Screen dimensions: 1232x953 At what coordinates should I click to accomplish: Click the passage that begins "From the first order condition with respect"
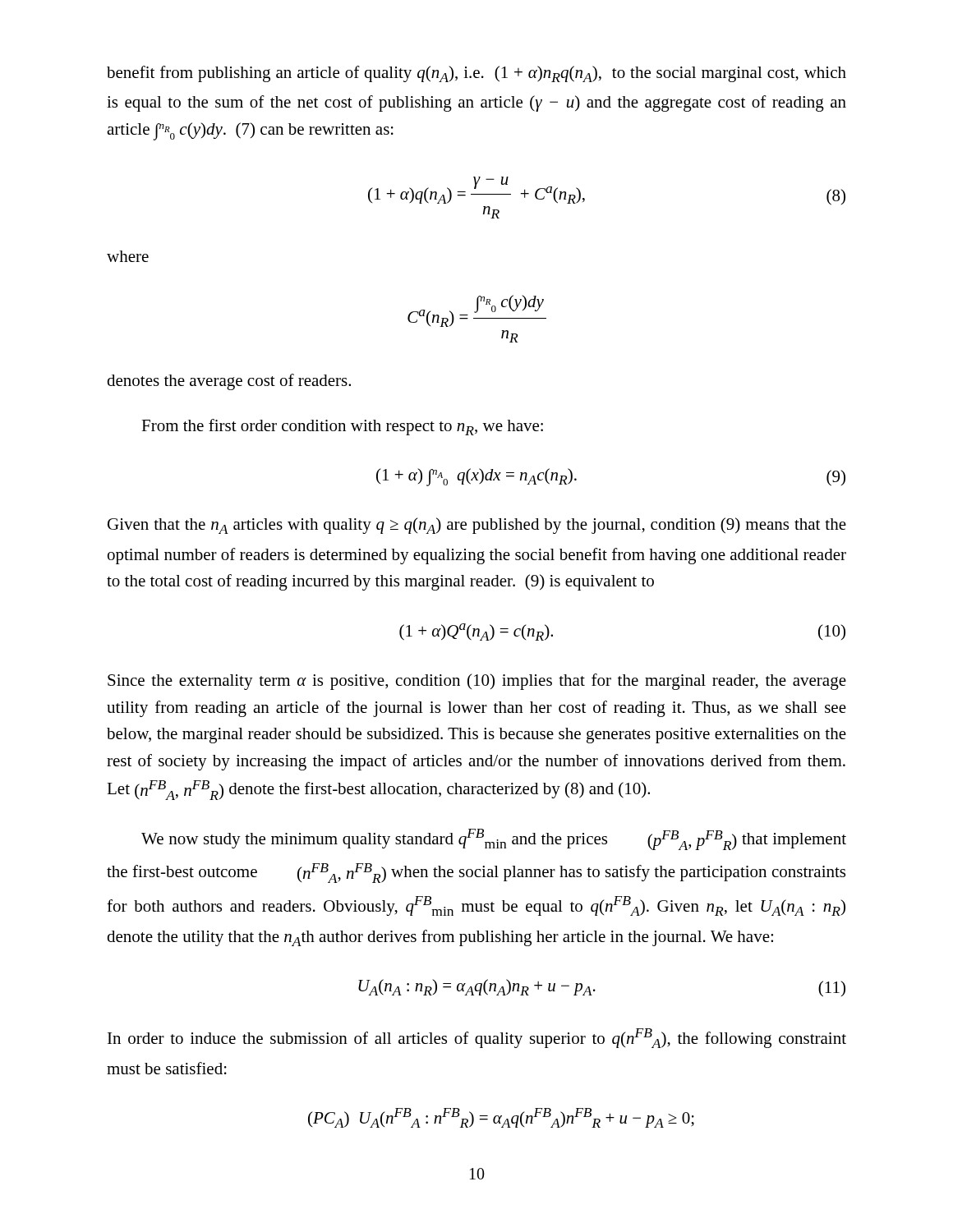coord(476,427)
